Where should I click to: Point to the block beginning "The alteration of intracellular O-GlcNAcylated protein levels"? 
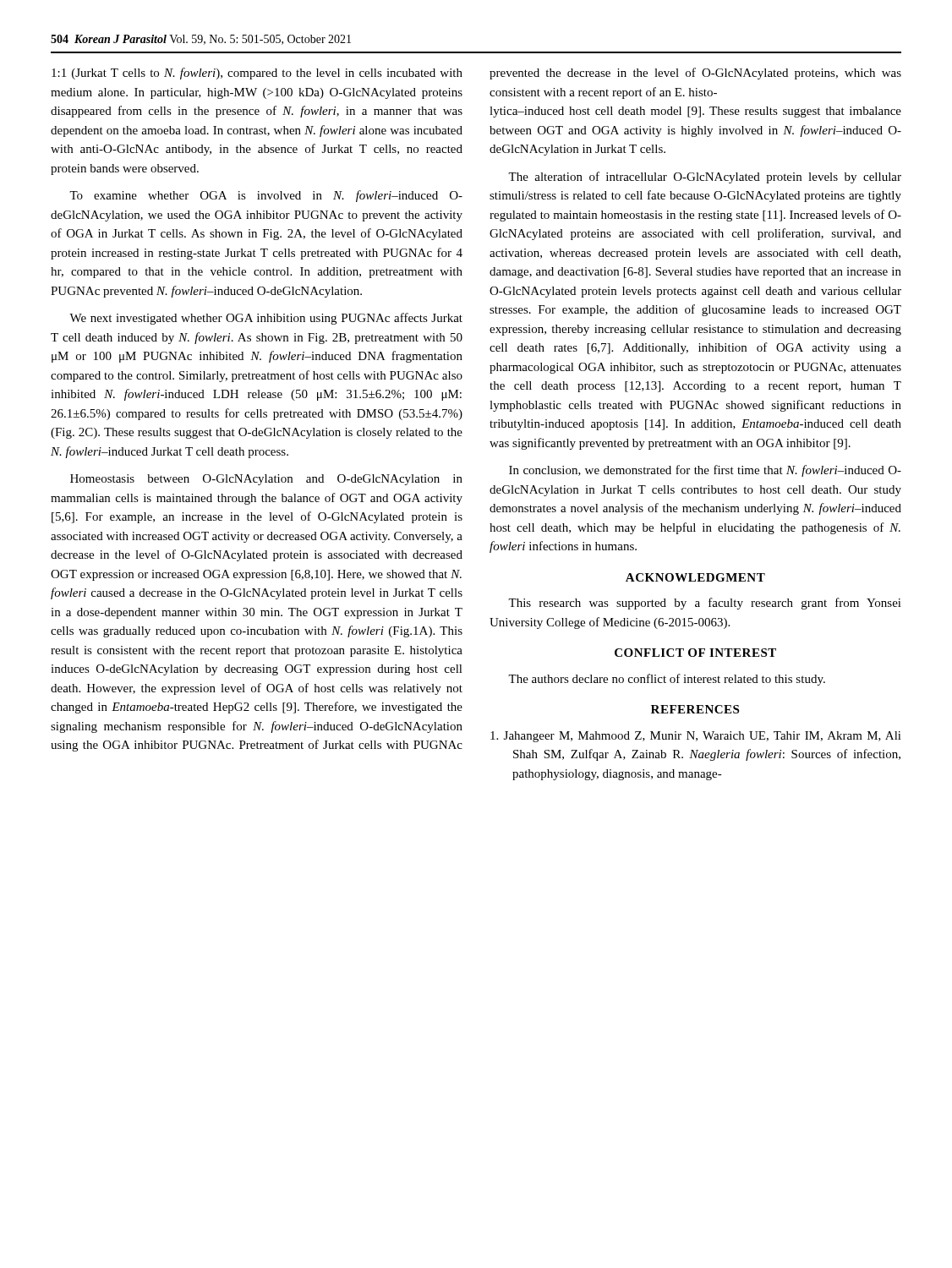pos(695,310)
